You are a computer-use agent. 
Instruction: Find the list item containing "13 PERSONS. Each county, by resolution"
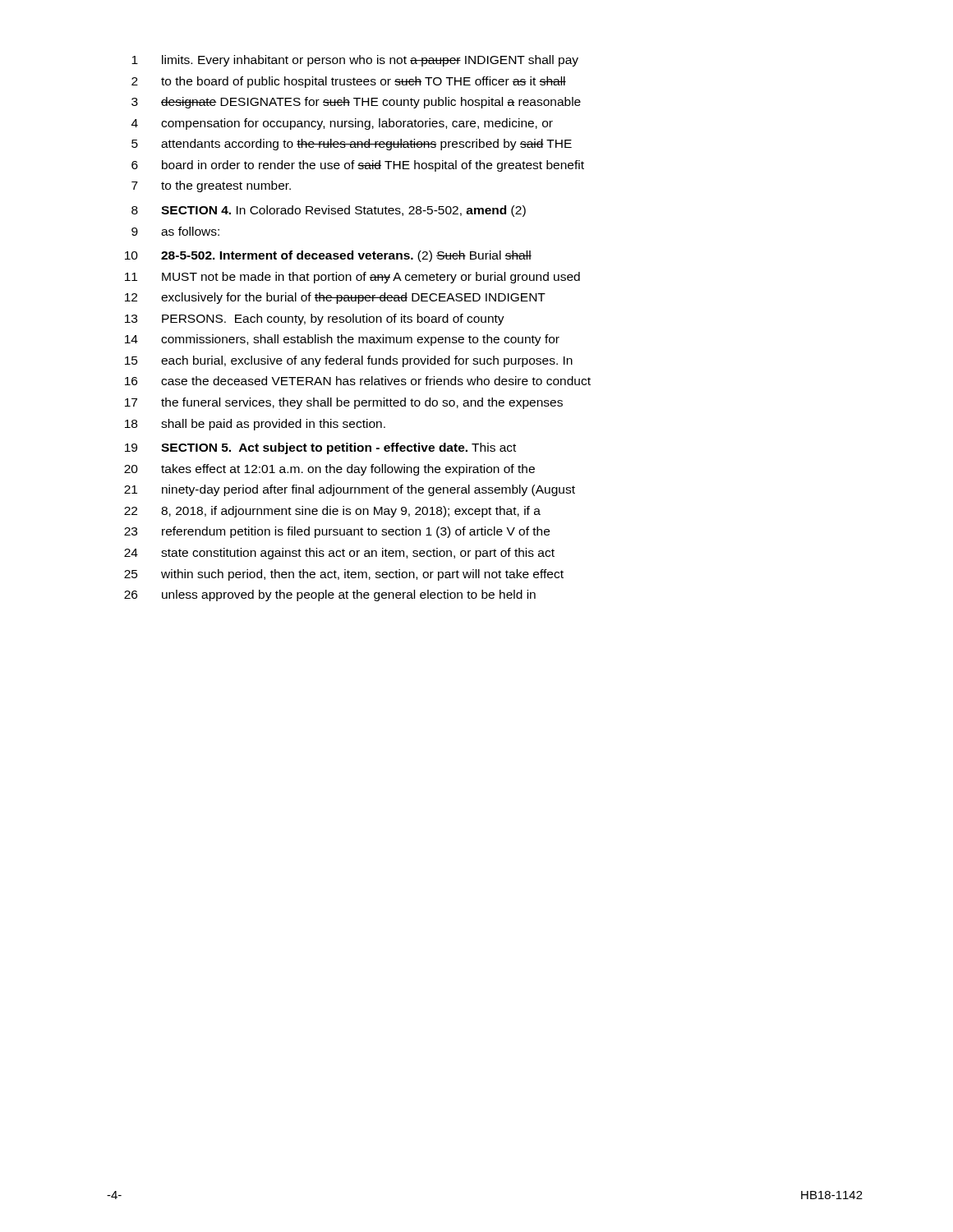coord(485,318)
